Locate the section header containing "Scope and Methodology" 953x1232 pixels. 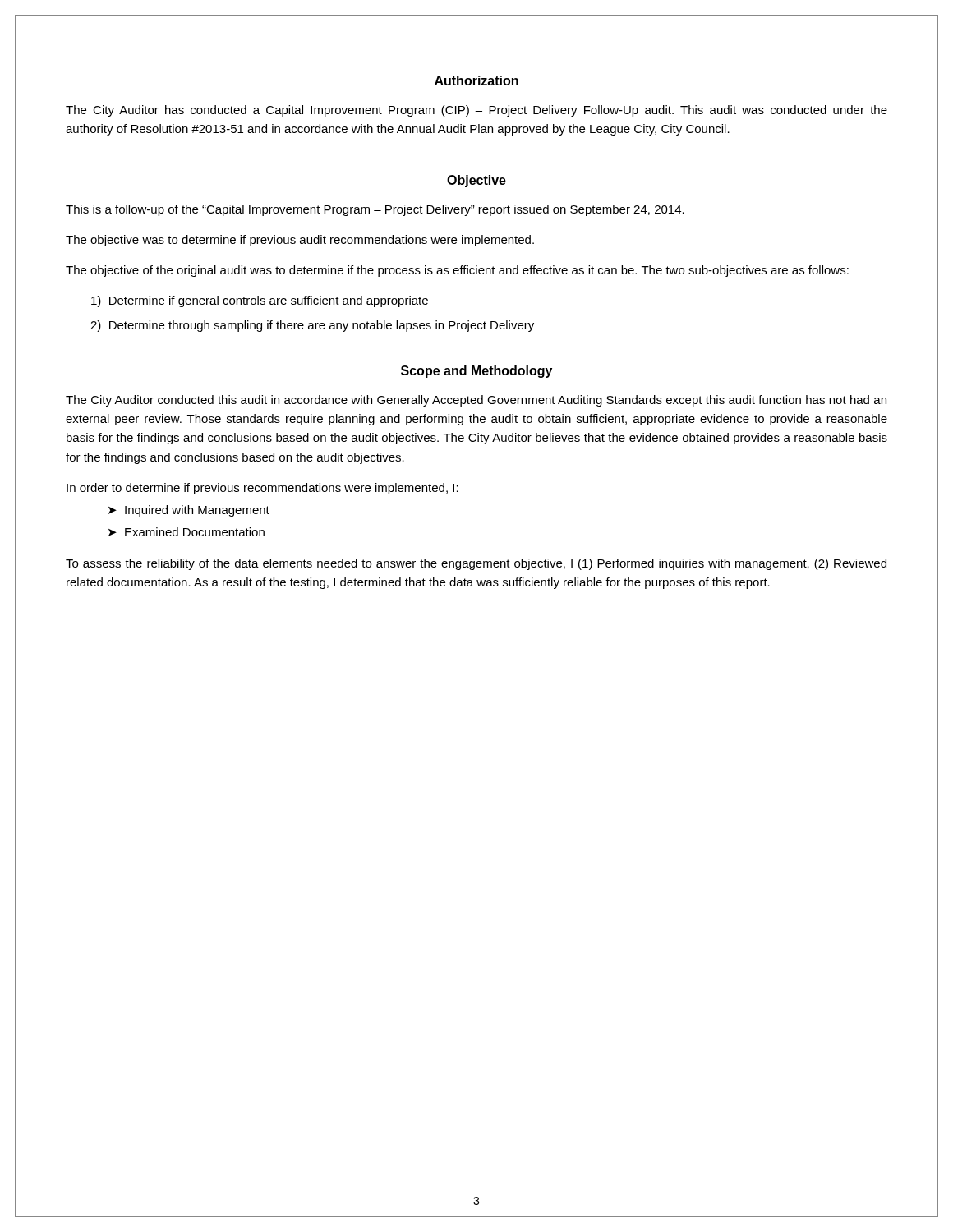476,371
